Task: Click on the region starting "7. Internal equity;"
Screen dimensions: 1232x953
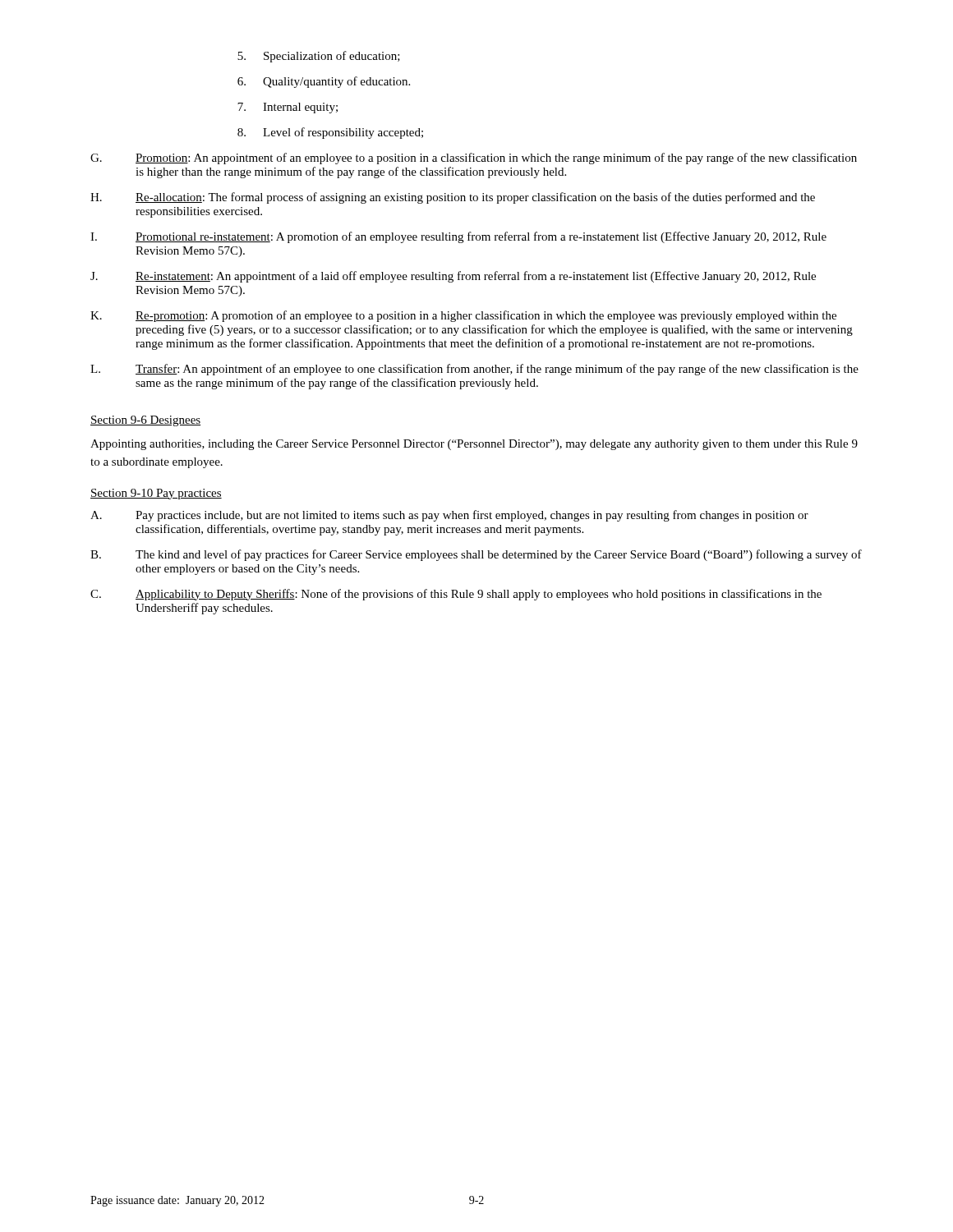Action: click(x=288, y=108)
